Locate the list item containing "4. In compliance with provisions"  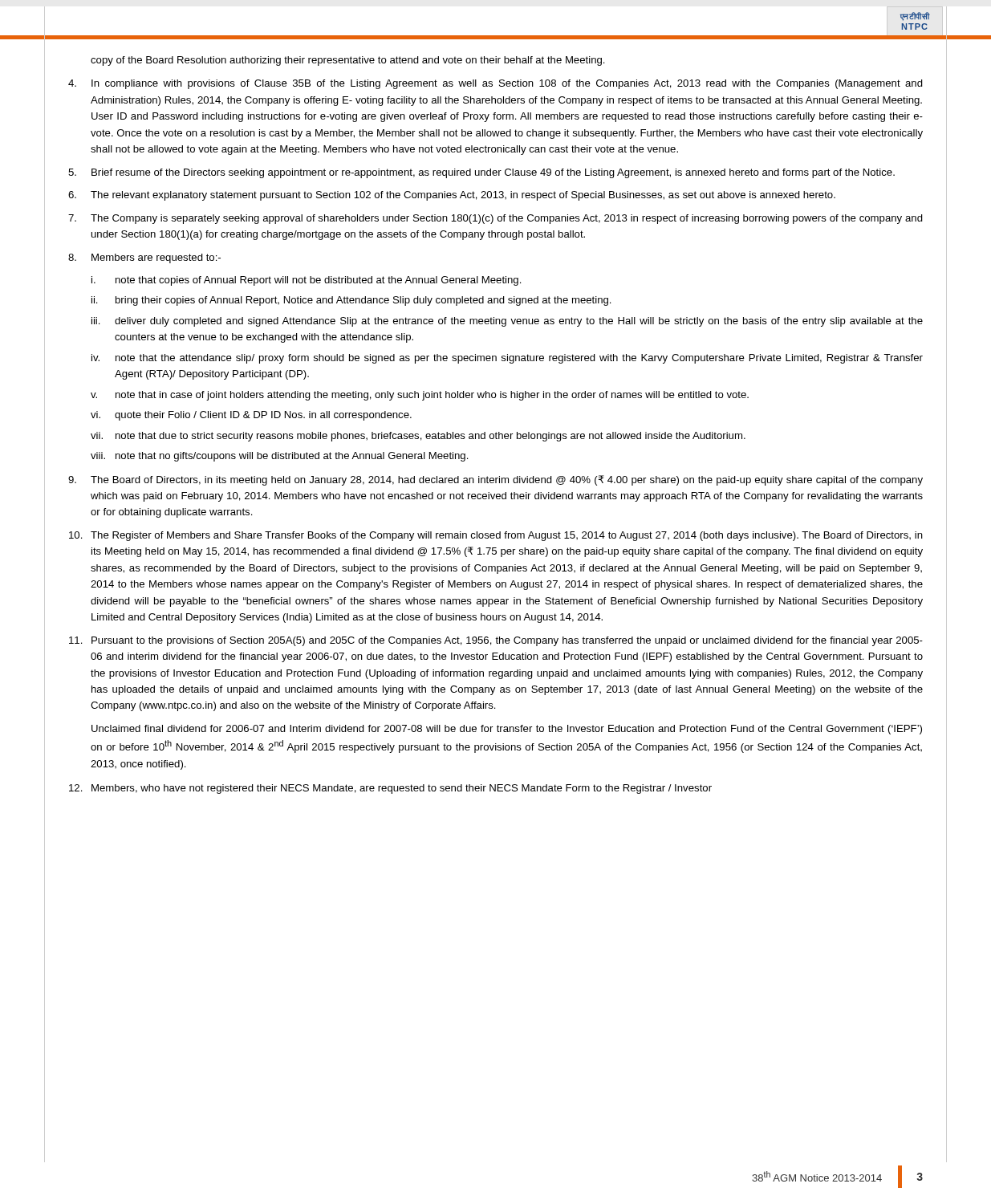pyautogui.click(x=496, y=117)
